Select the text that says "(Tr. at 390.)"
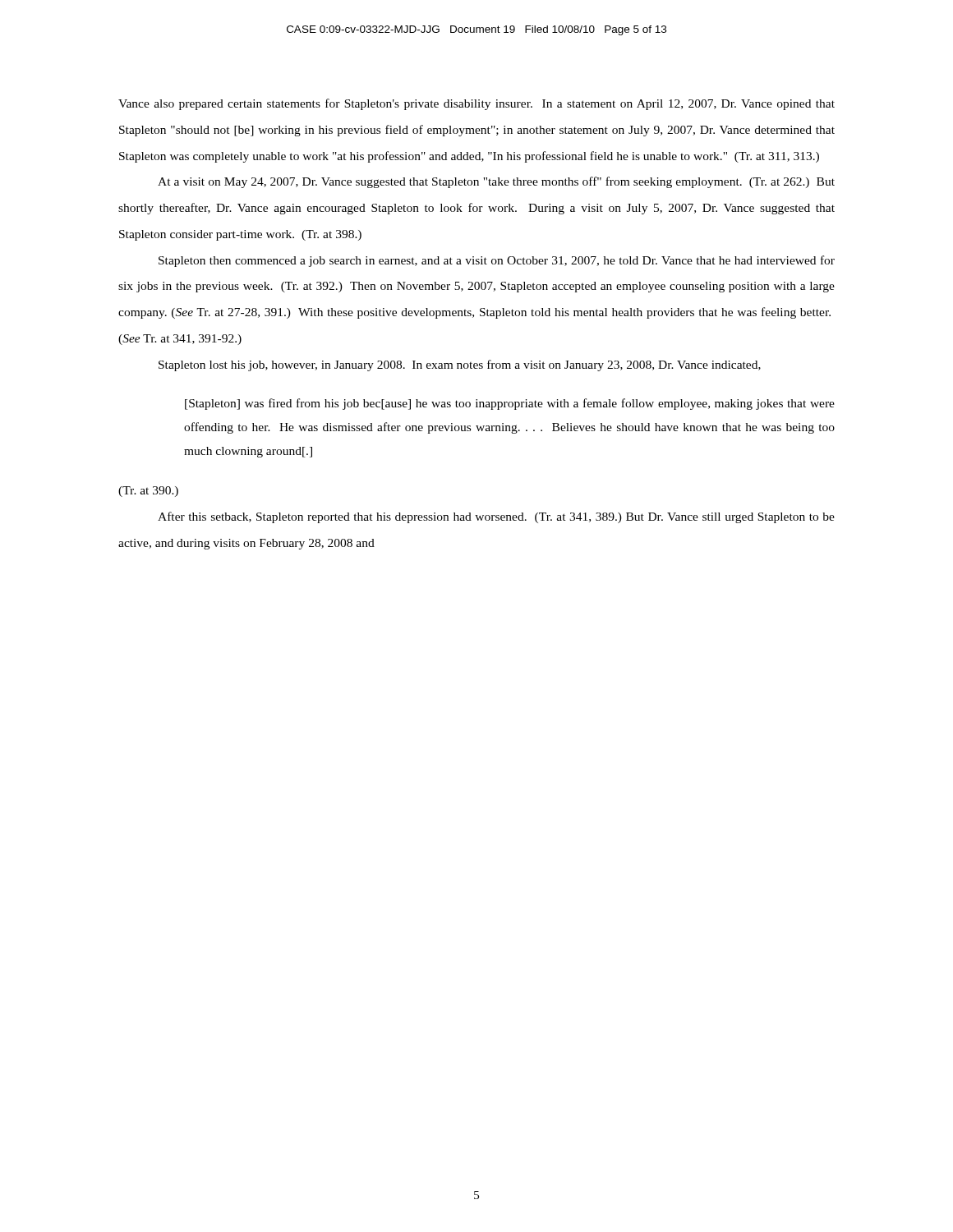This screenshot has width=953, height=1232. pyautogui.click(x=148, y=490)
